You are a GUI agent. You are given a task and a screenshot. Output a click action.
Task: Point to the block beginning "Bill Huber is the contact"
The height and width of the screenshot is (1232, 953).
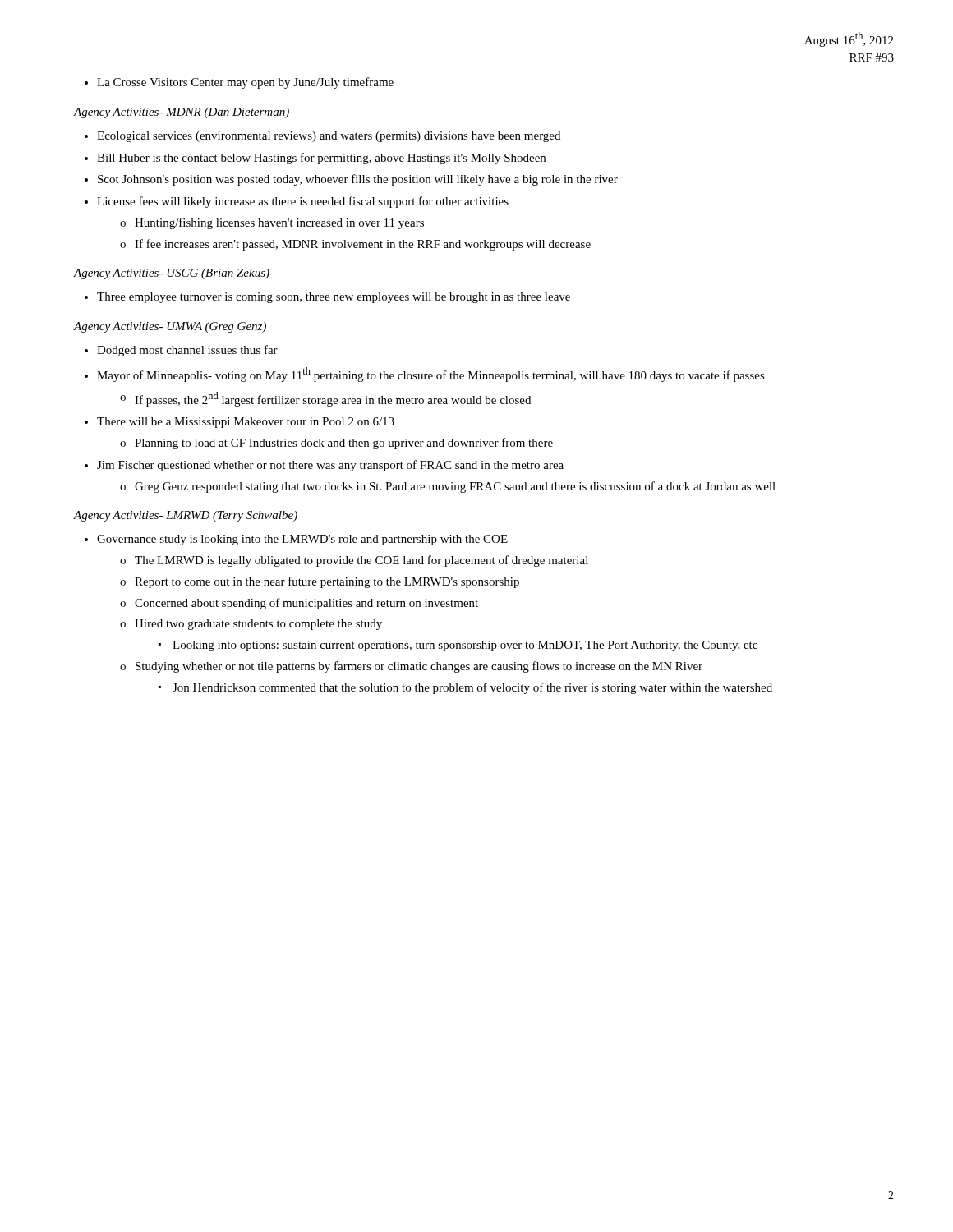(x=322, y=157)
